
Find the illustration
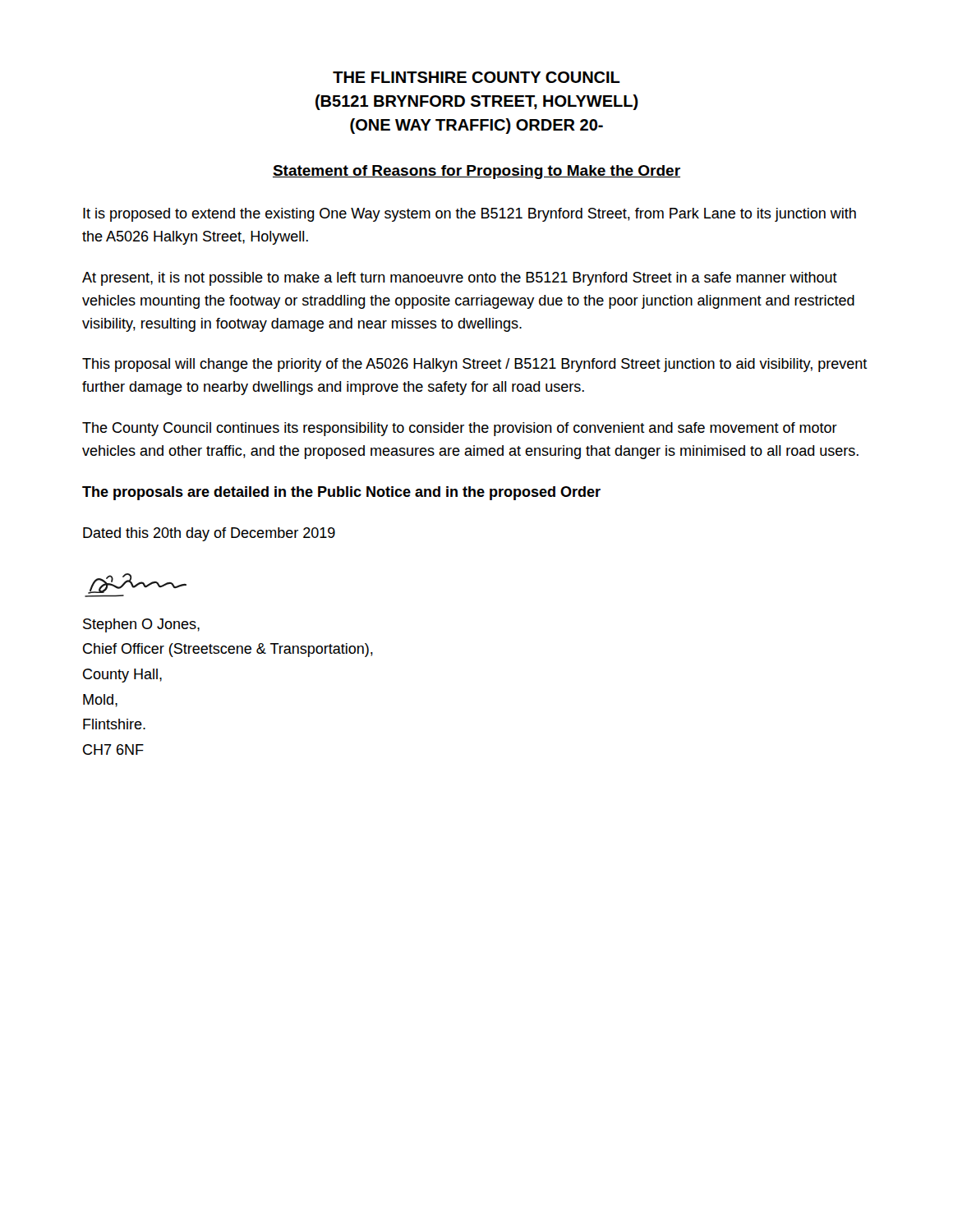(476, 580)
